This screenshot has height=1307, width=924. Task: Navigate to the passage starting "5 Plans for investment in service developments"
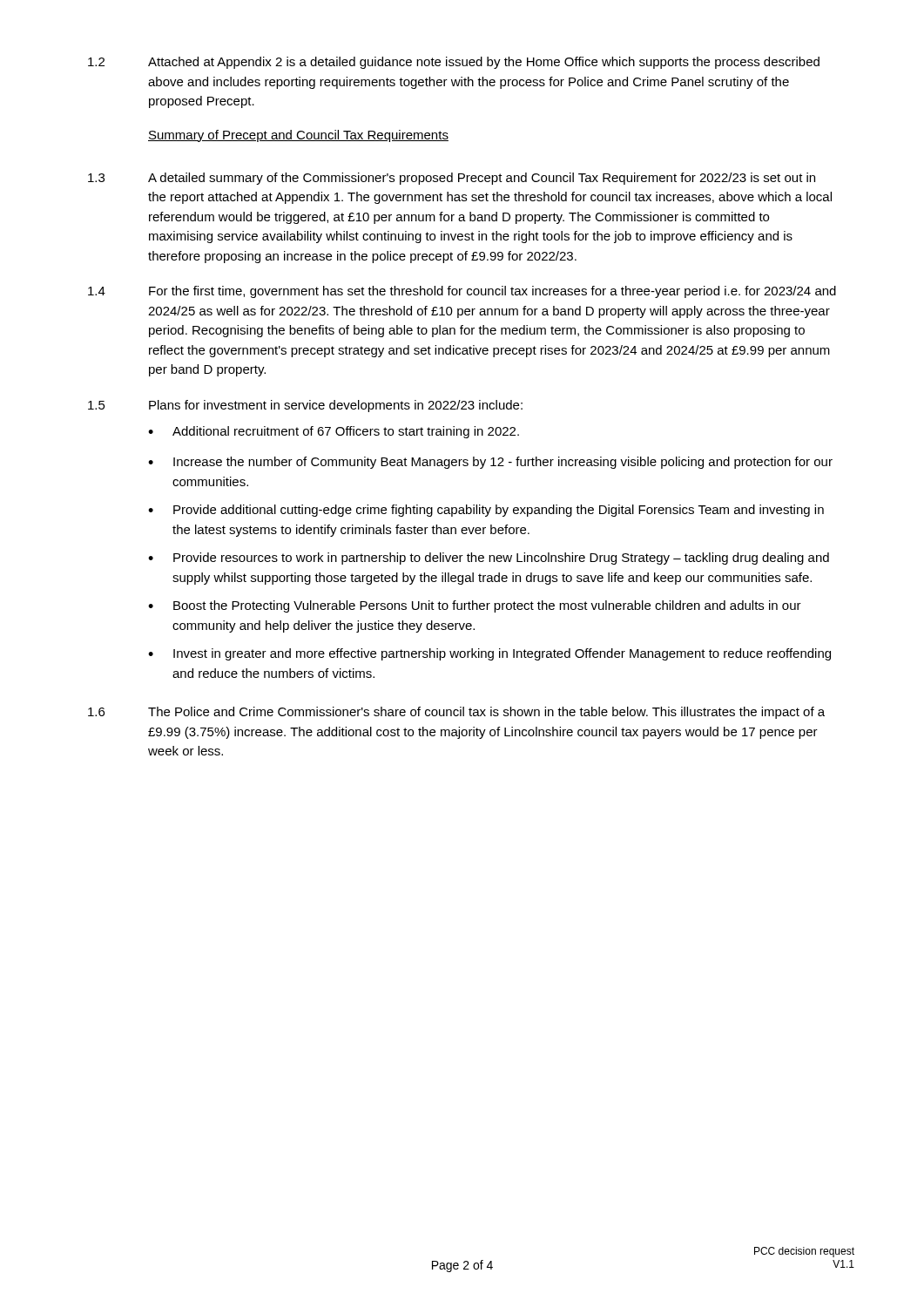[462, 405]
